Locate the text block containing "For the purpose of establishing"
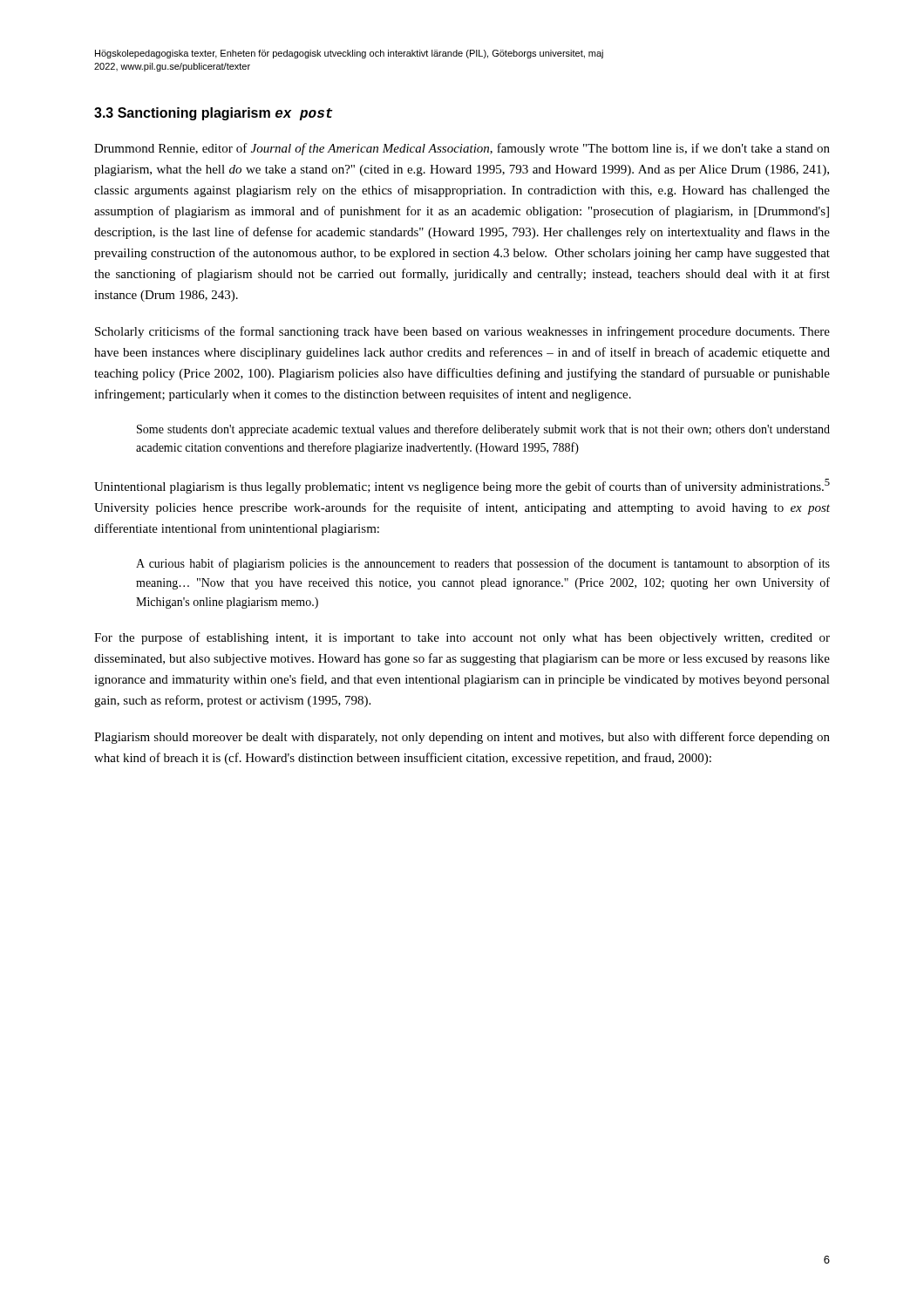 [x=462, y=669]
